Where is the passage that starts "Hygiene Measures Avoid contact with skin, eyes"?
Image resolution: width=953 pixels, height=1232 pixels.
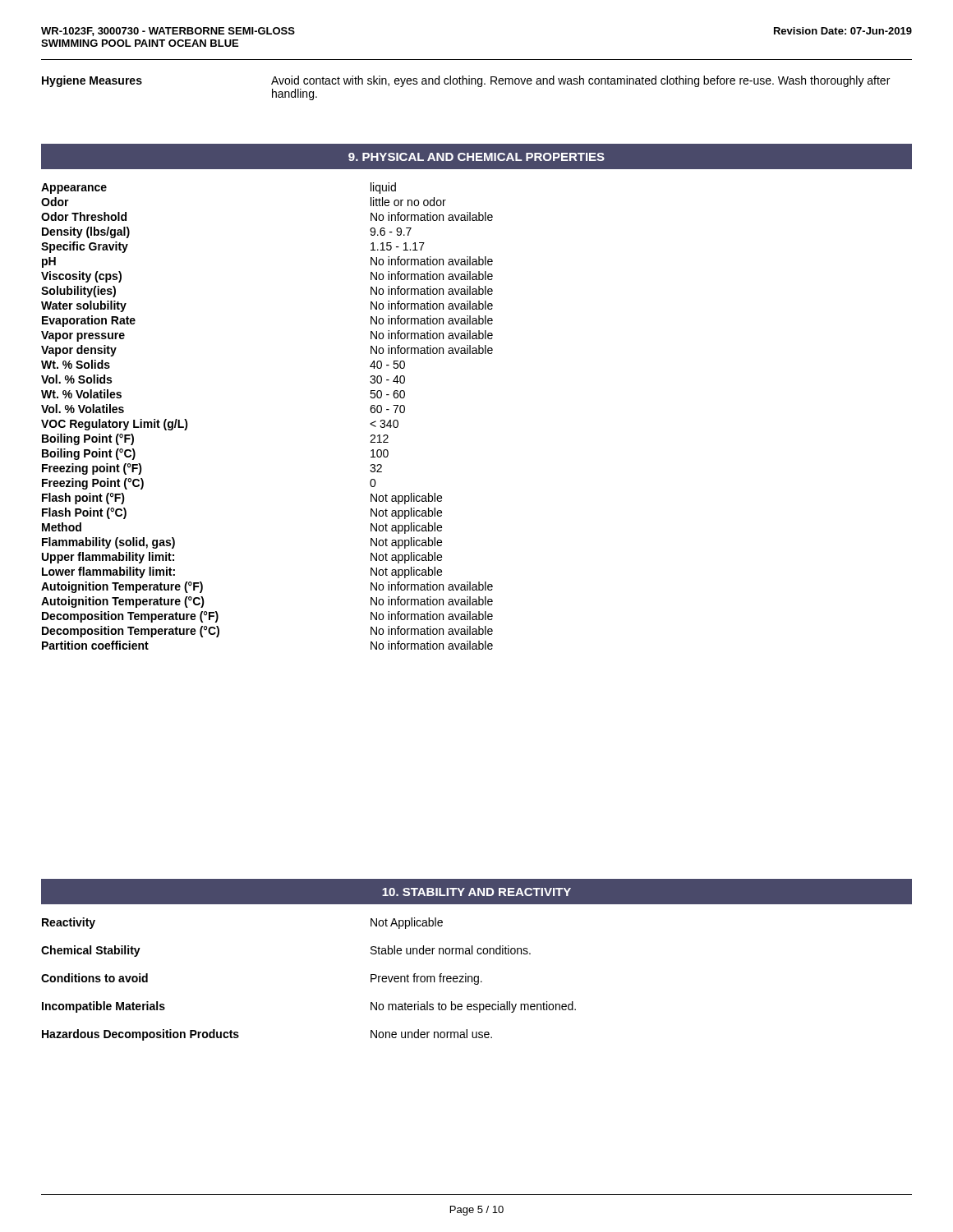[476, 87]
